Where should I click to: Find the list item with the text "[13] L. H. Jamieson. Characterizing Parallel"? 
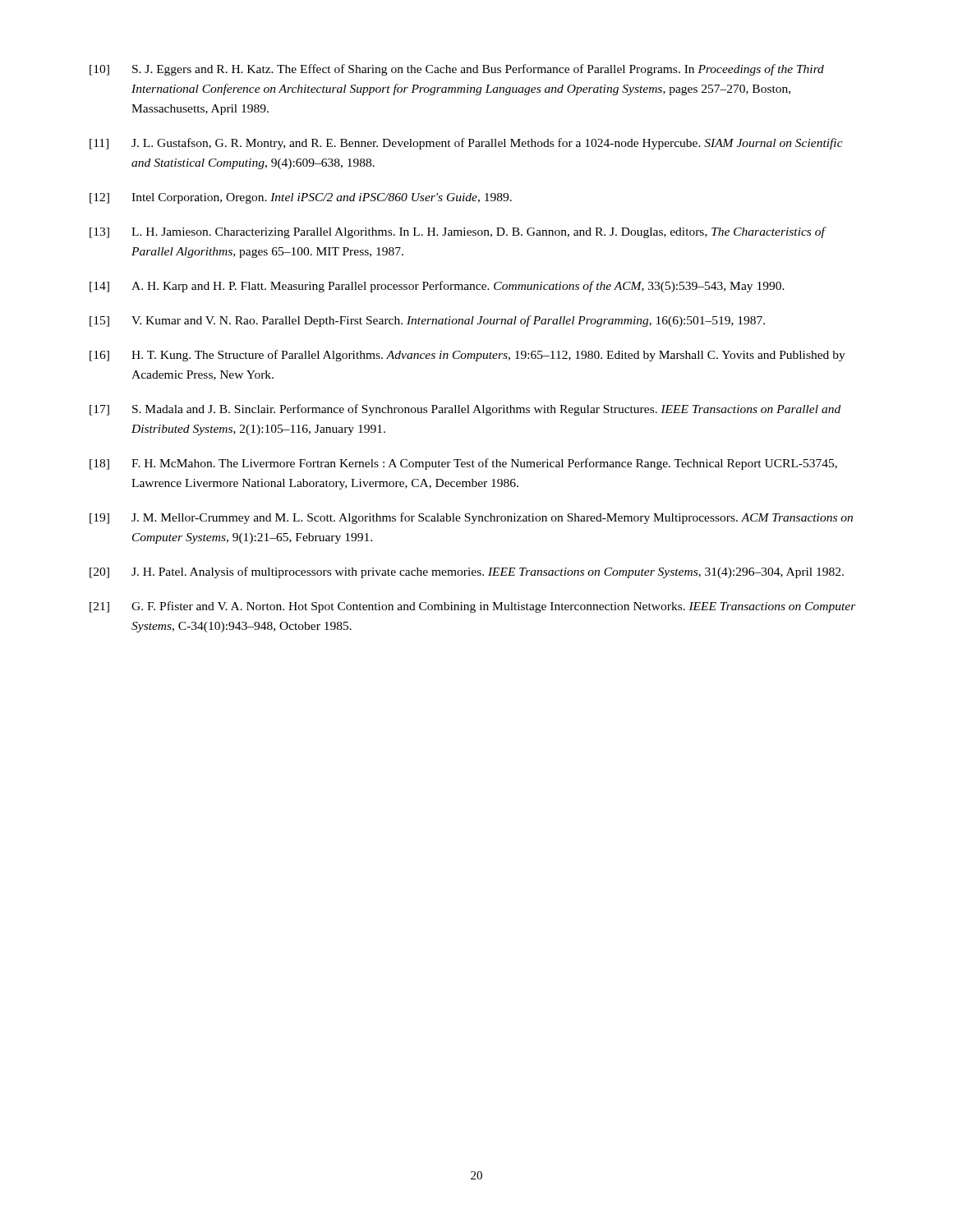476,242
